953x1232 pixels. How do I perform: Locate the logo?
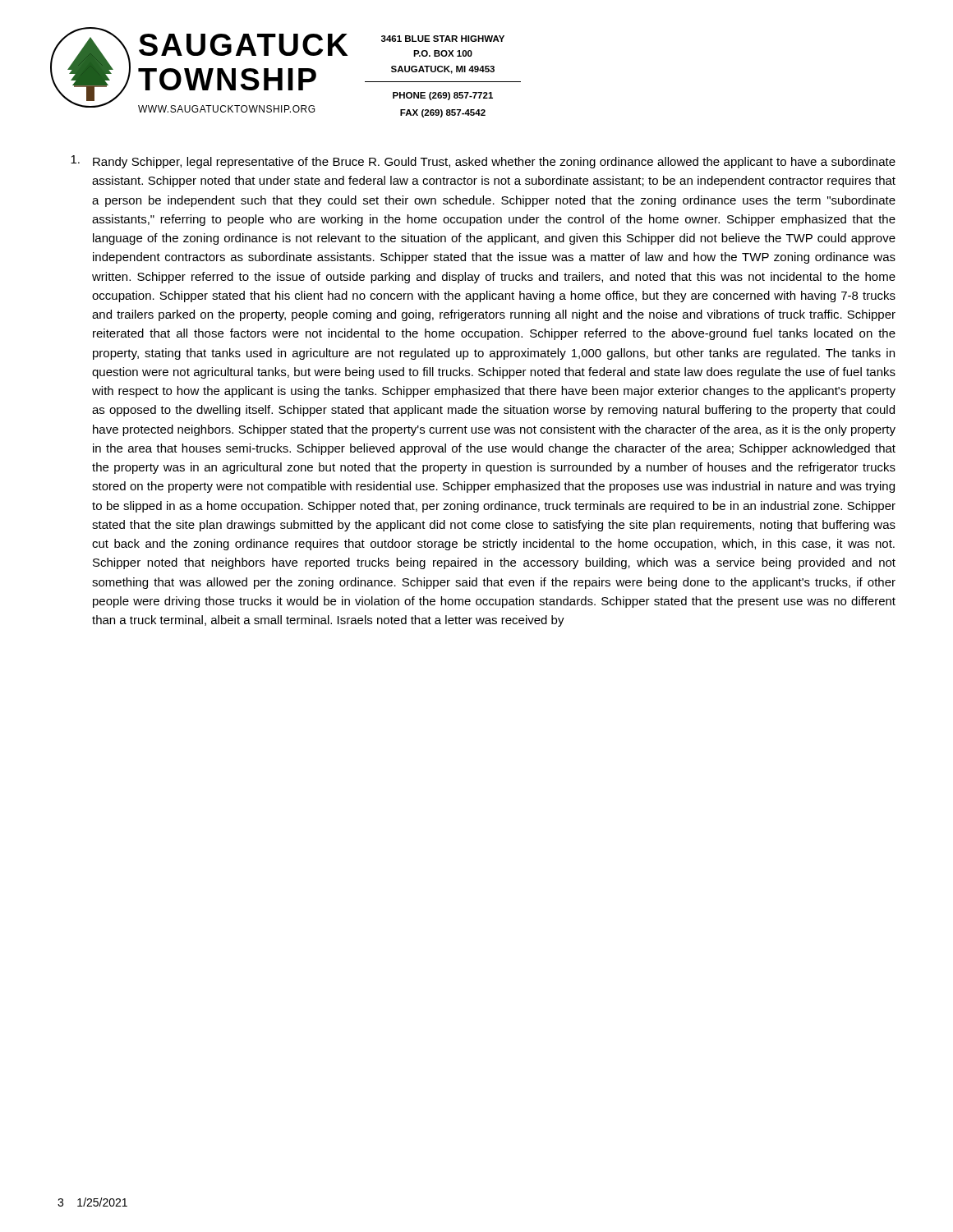tap(476, 84)
